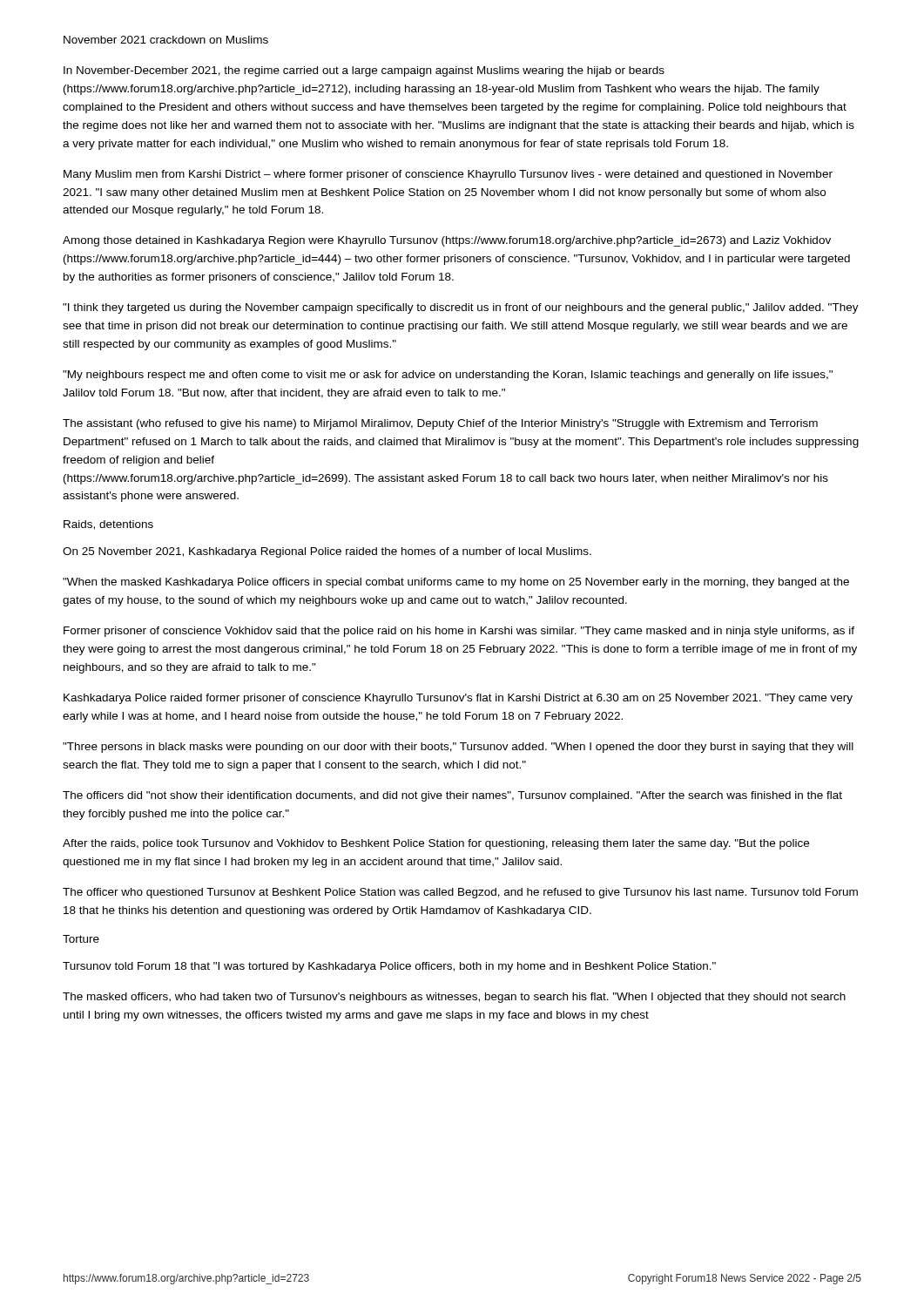
Task: Where is the passage that starts "On 25 November 2021, Kashkadarya"?
Action: (327, 551)
